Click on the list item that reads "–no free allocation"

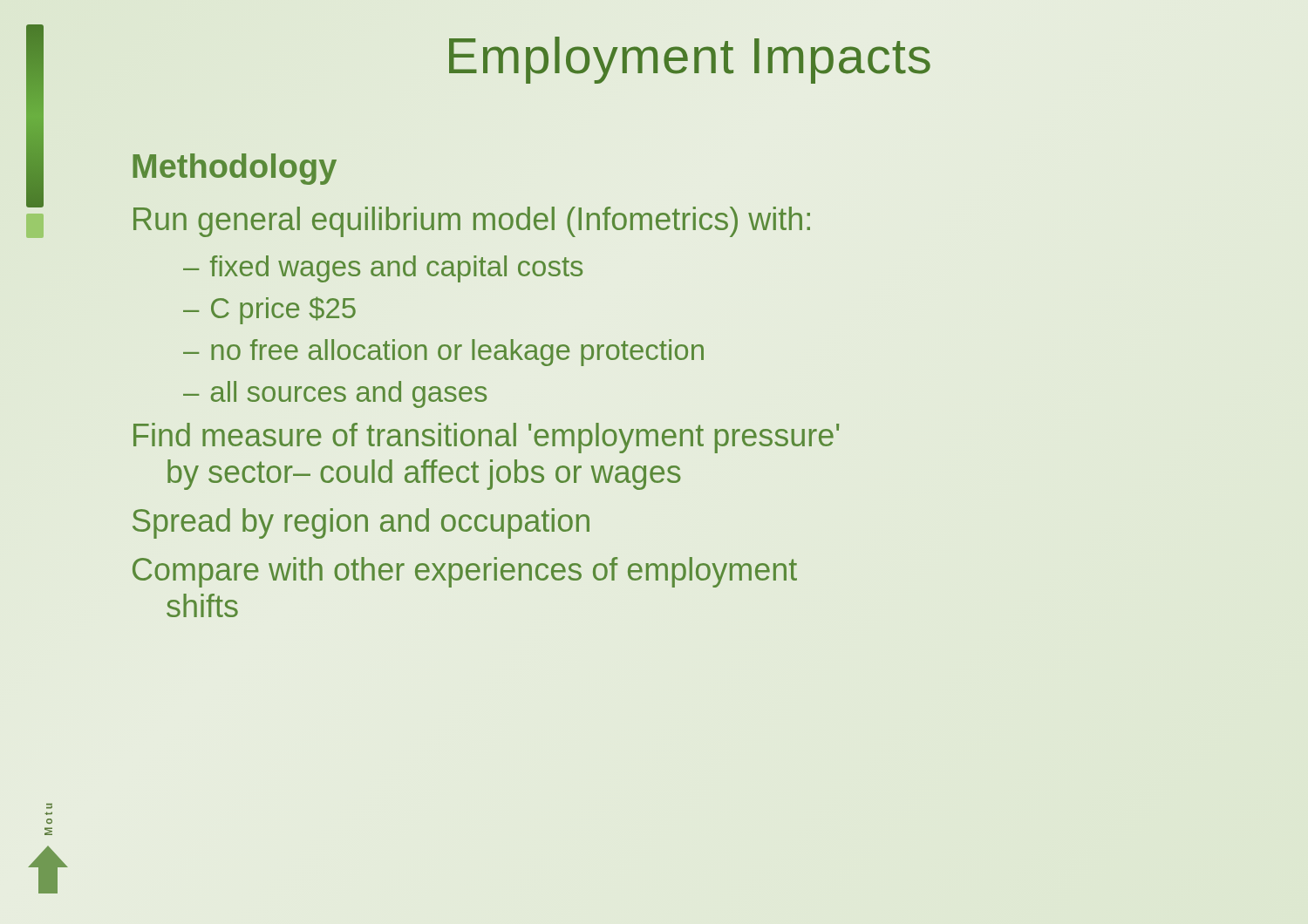coord(444,350)
